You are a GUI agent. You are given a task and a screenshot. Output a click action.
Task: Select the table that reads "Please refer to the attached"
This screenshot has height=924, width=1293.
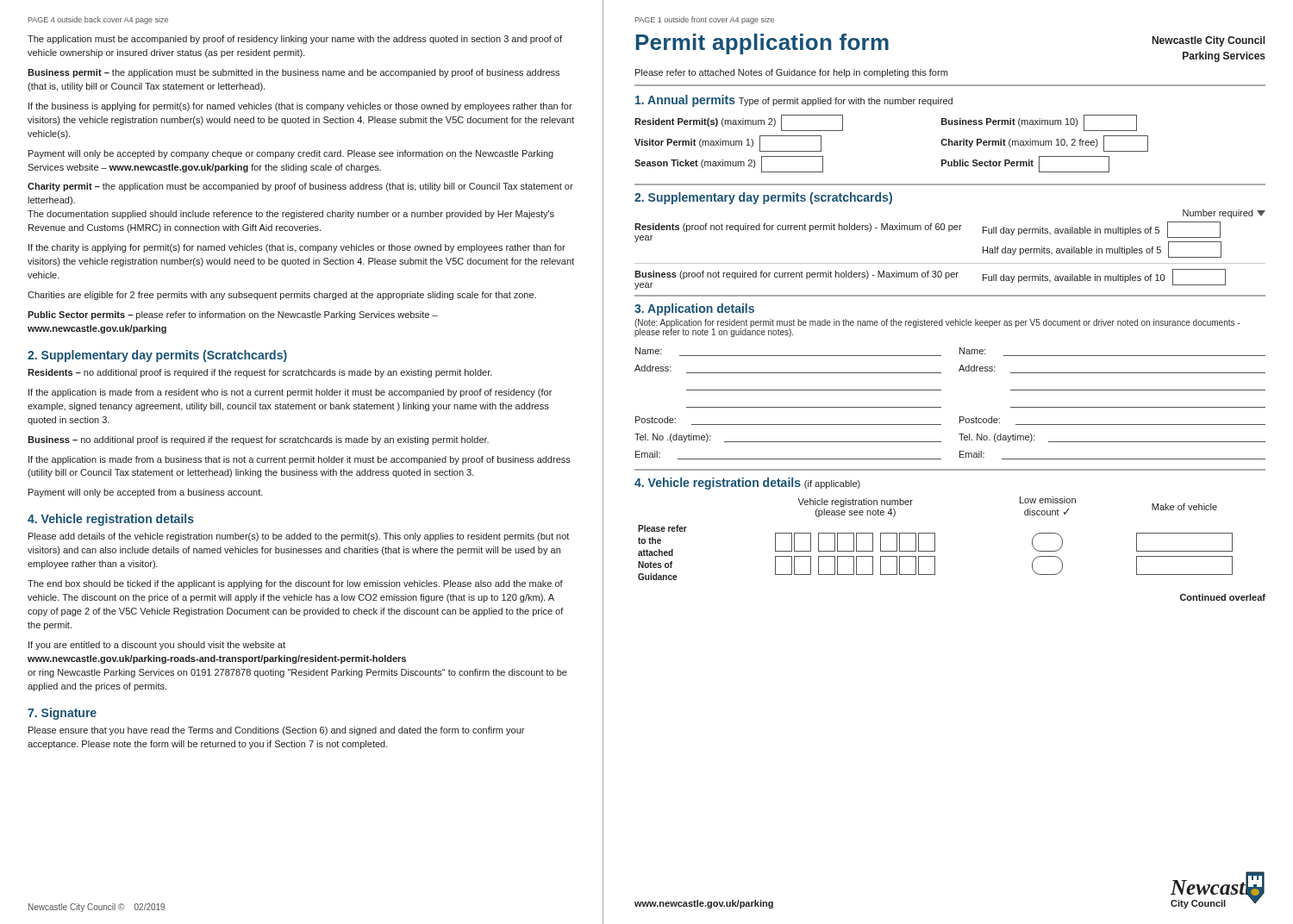tap(950, 540)
